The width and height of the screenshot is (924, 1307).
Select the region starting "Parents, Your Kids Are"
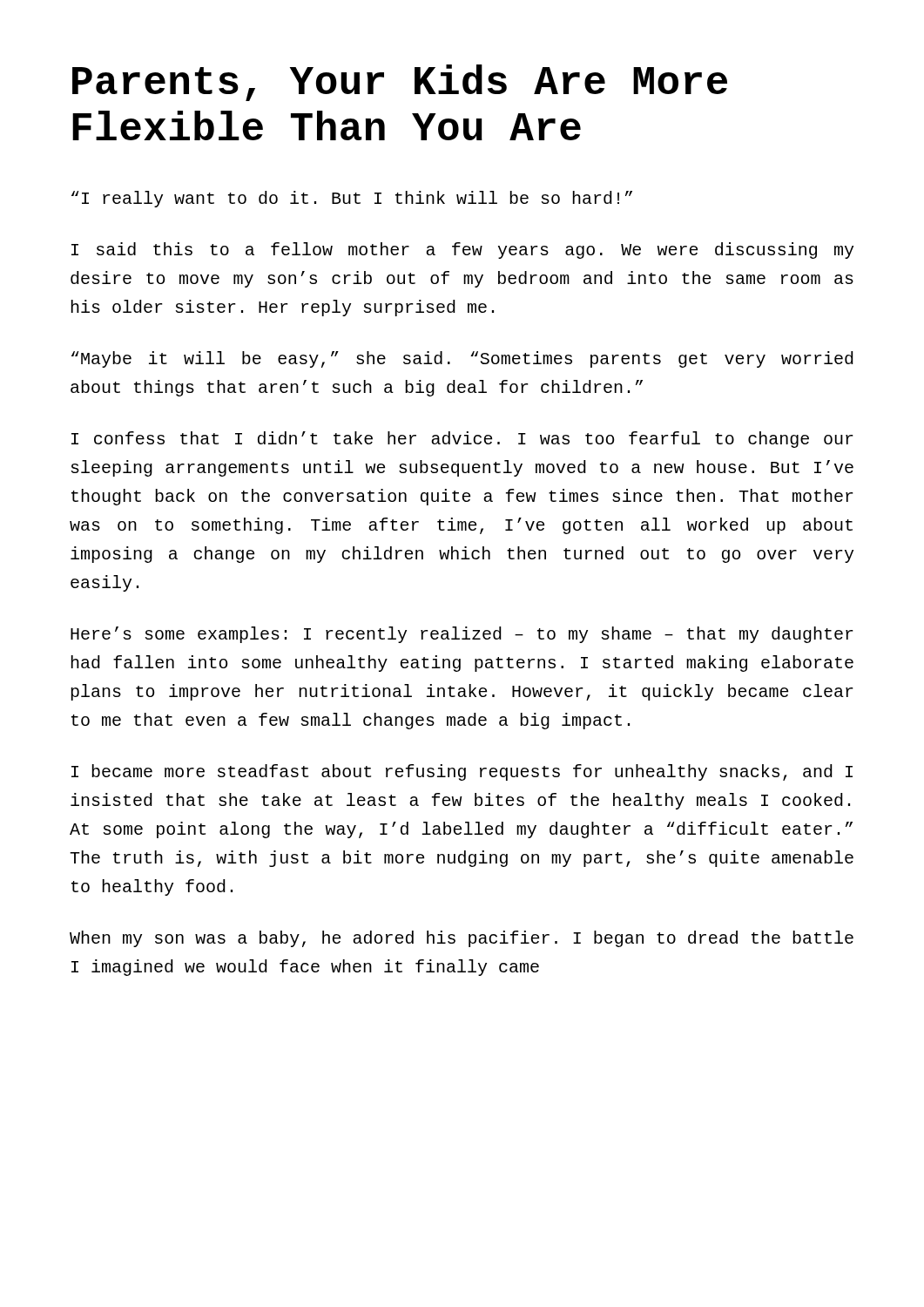[x=400, y=107]
